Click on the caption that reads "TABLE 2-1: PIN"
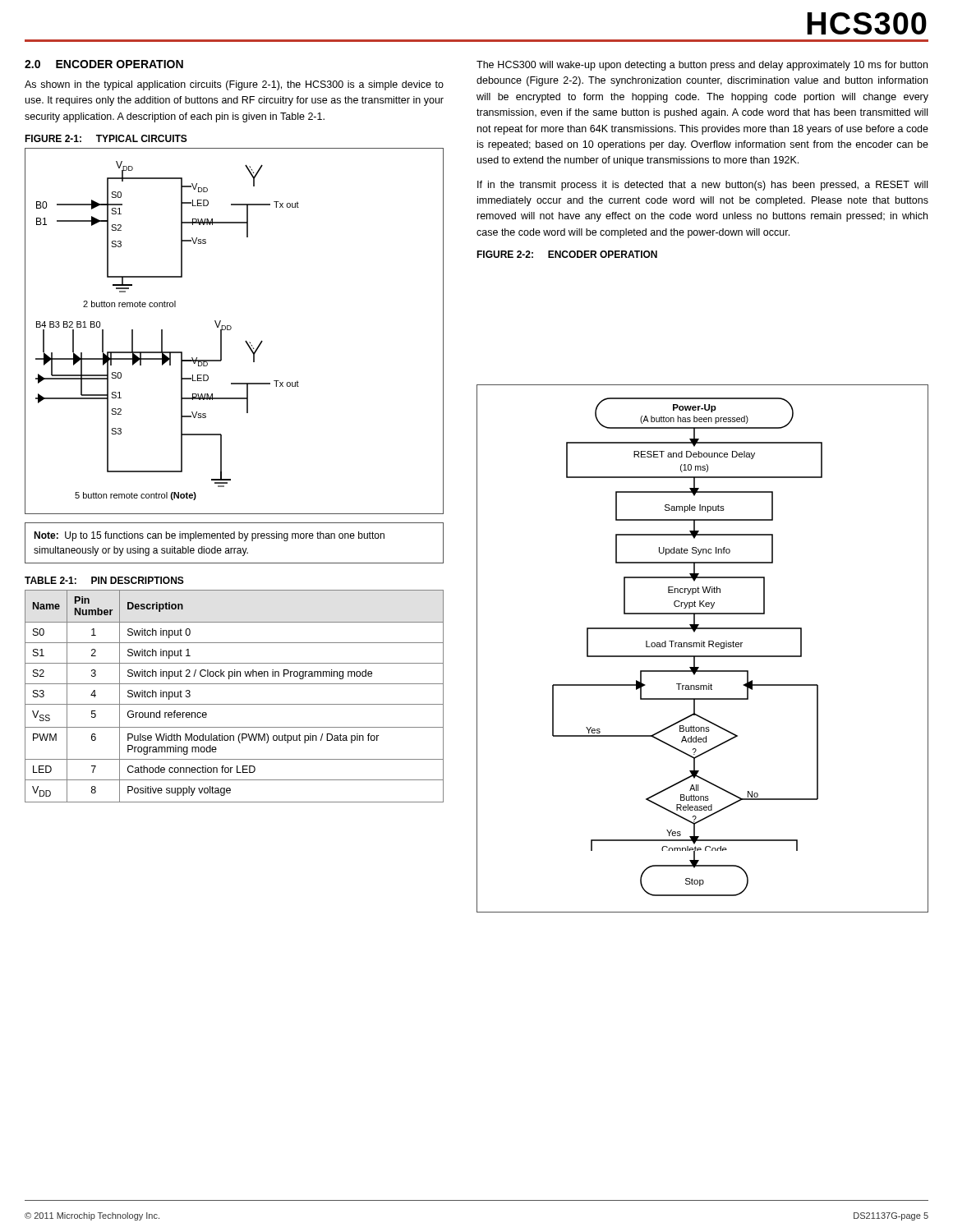Screen dimensions: 1232x953 tap(104, 581)
